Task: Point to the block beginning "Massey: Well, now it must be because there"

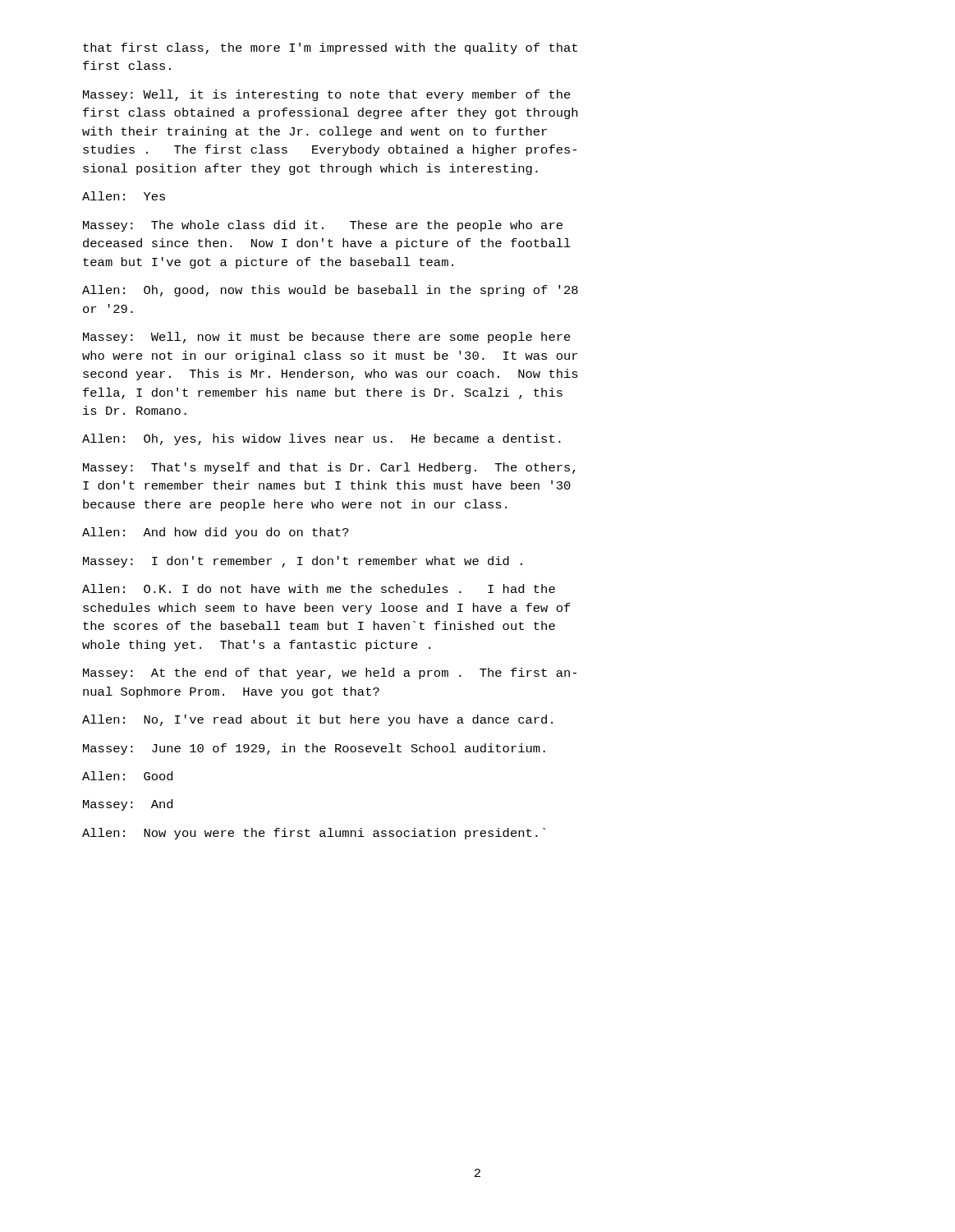Action: click(x=330, y=375)
